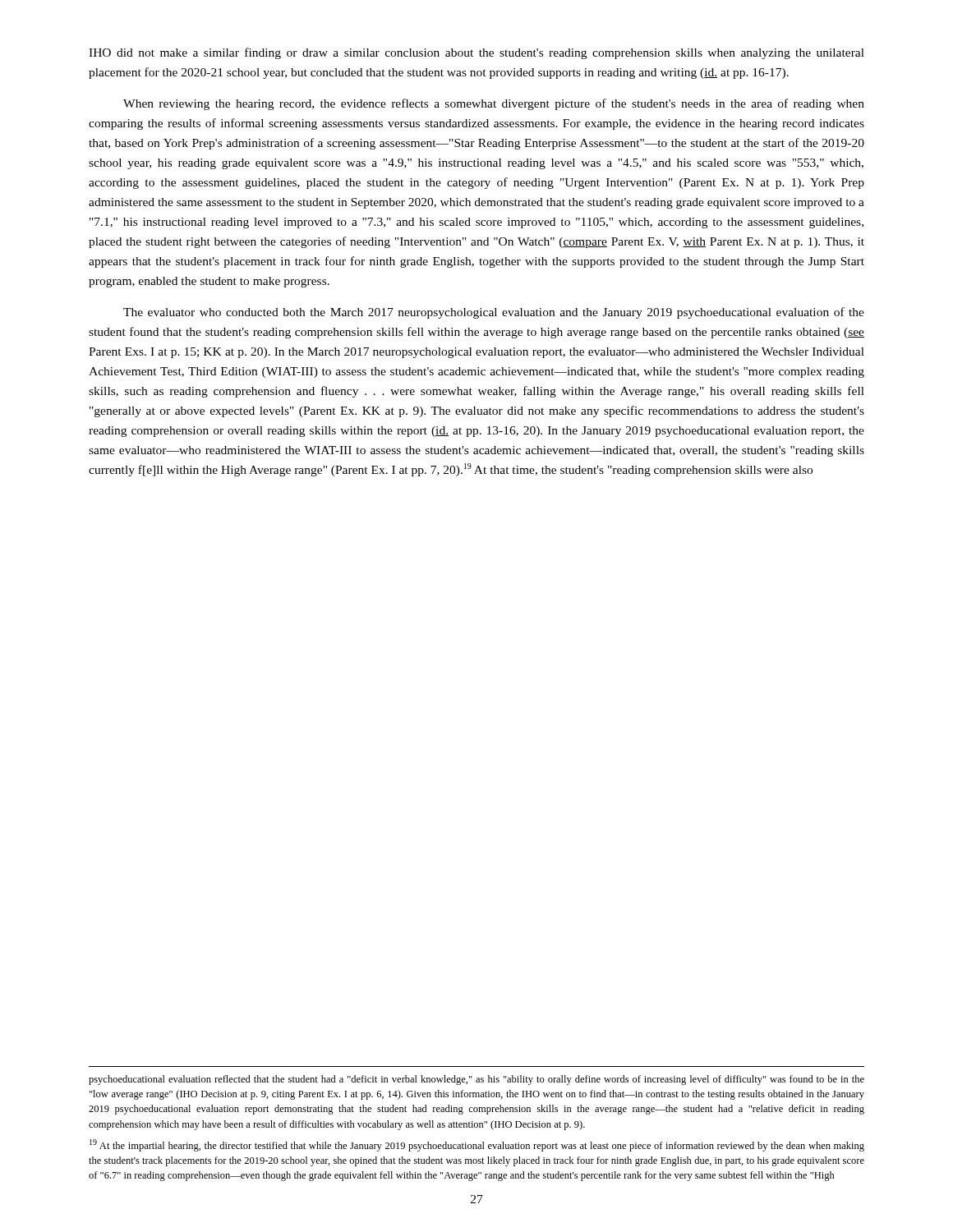
Task: Find the block on this page that starts "When reviewing the hearing record, the"
Action: [x=476, y=192]
